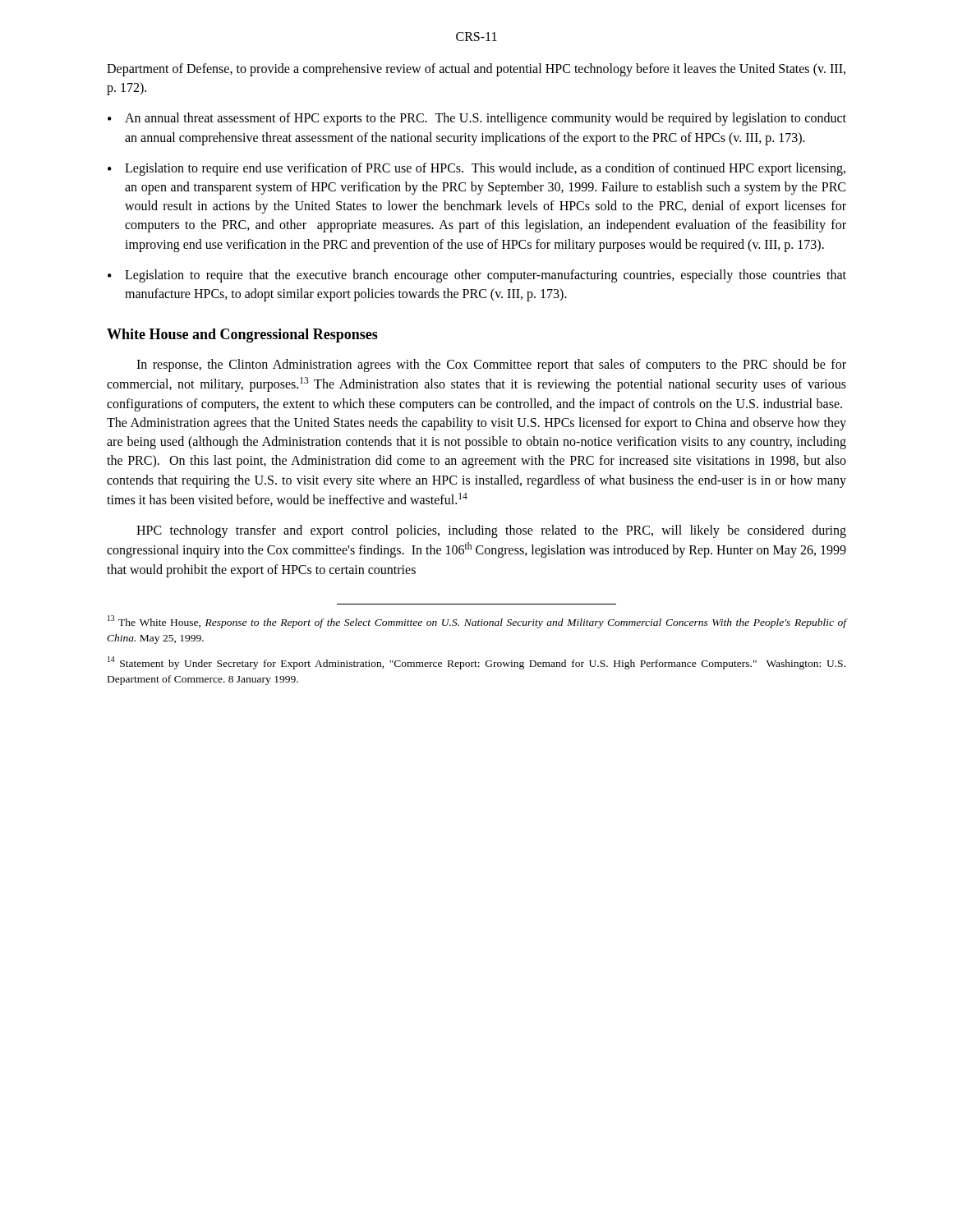Image resolution: width=953 pixels, height=1232 pixels.
Task: Click the passage that begins "13 The White House, Response to the"
Action: [476, 629]
